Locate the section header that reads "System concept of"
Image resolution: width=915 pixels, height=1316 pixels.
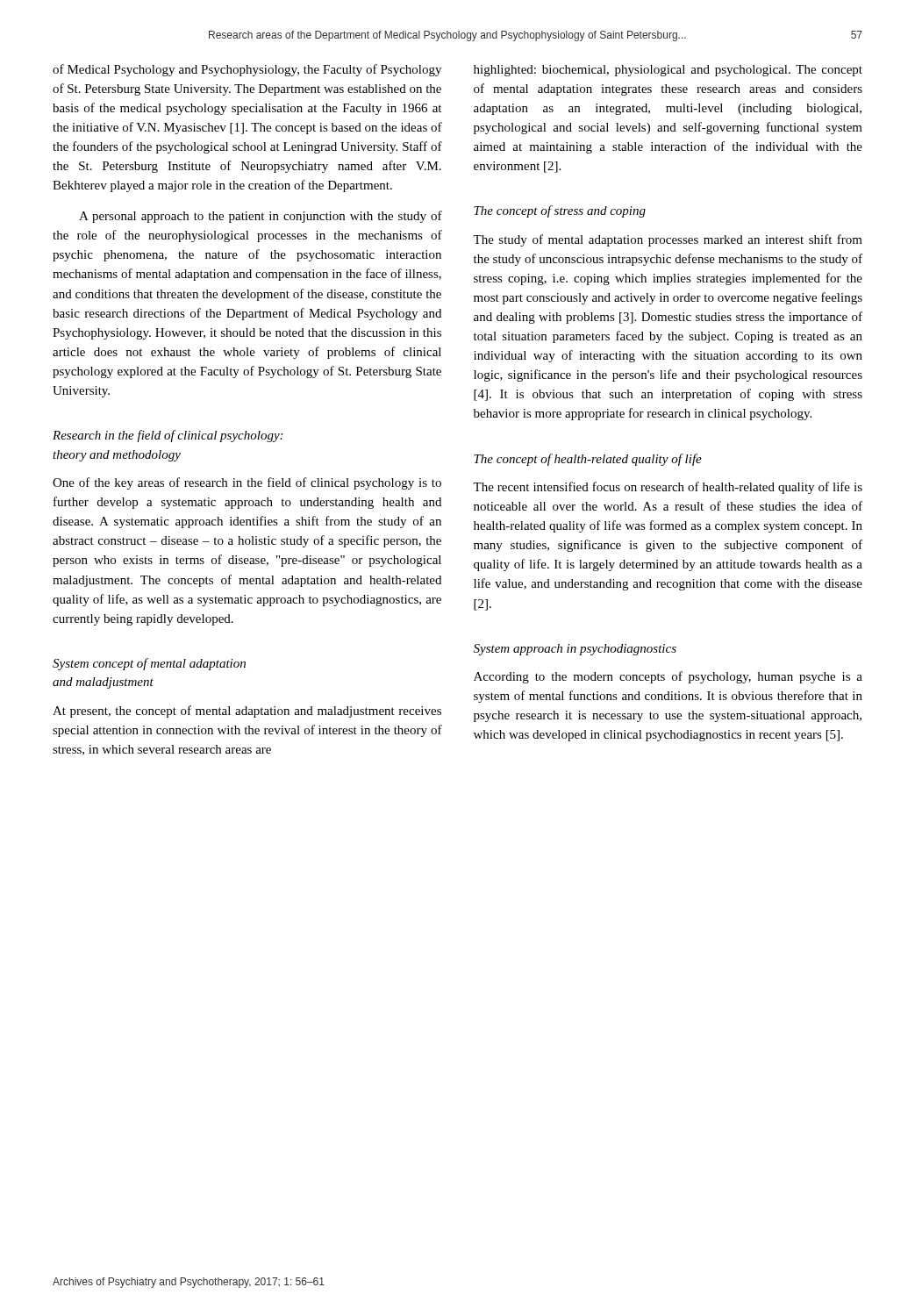149,672
